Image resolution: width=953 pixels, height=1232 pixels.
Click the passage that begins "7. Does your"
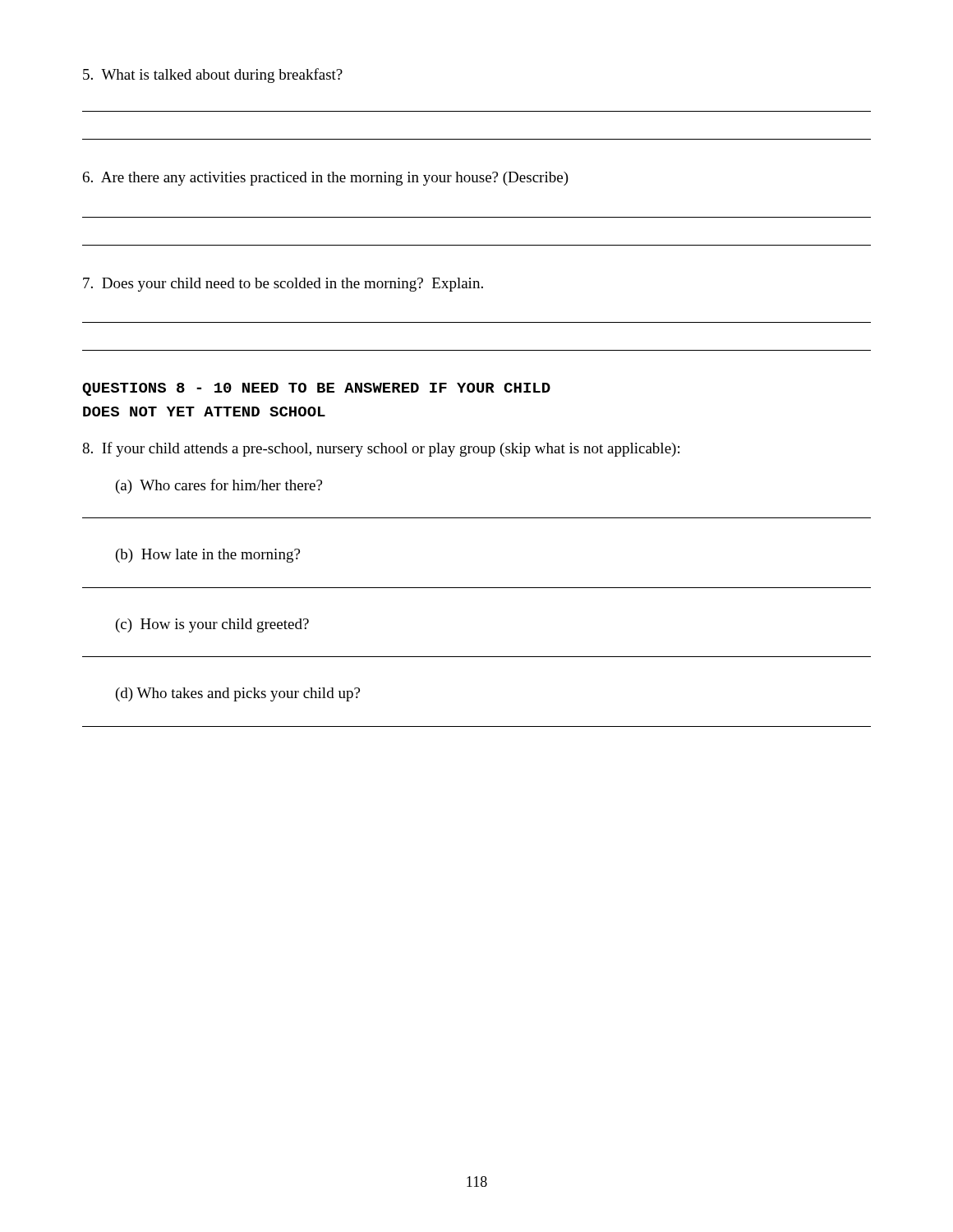[283, 282]
